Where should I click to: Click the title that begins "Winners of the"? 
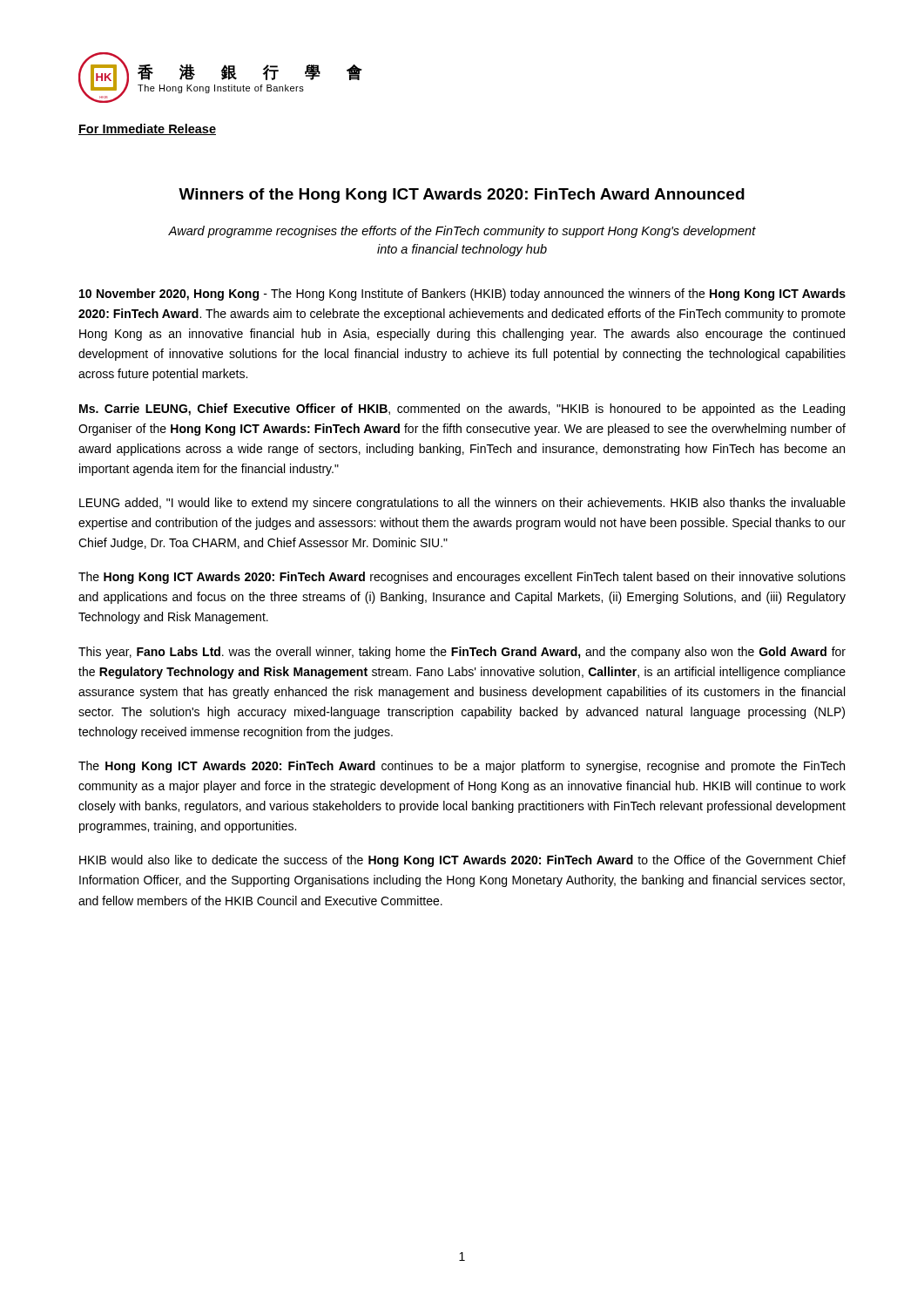[462, 194]
